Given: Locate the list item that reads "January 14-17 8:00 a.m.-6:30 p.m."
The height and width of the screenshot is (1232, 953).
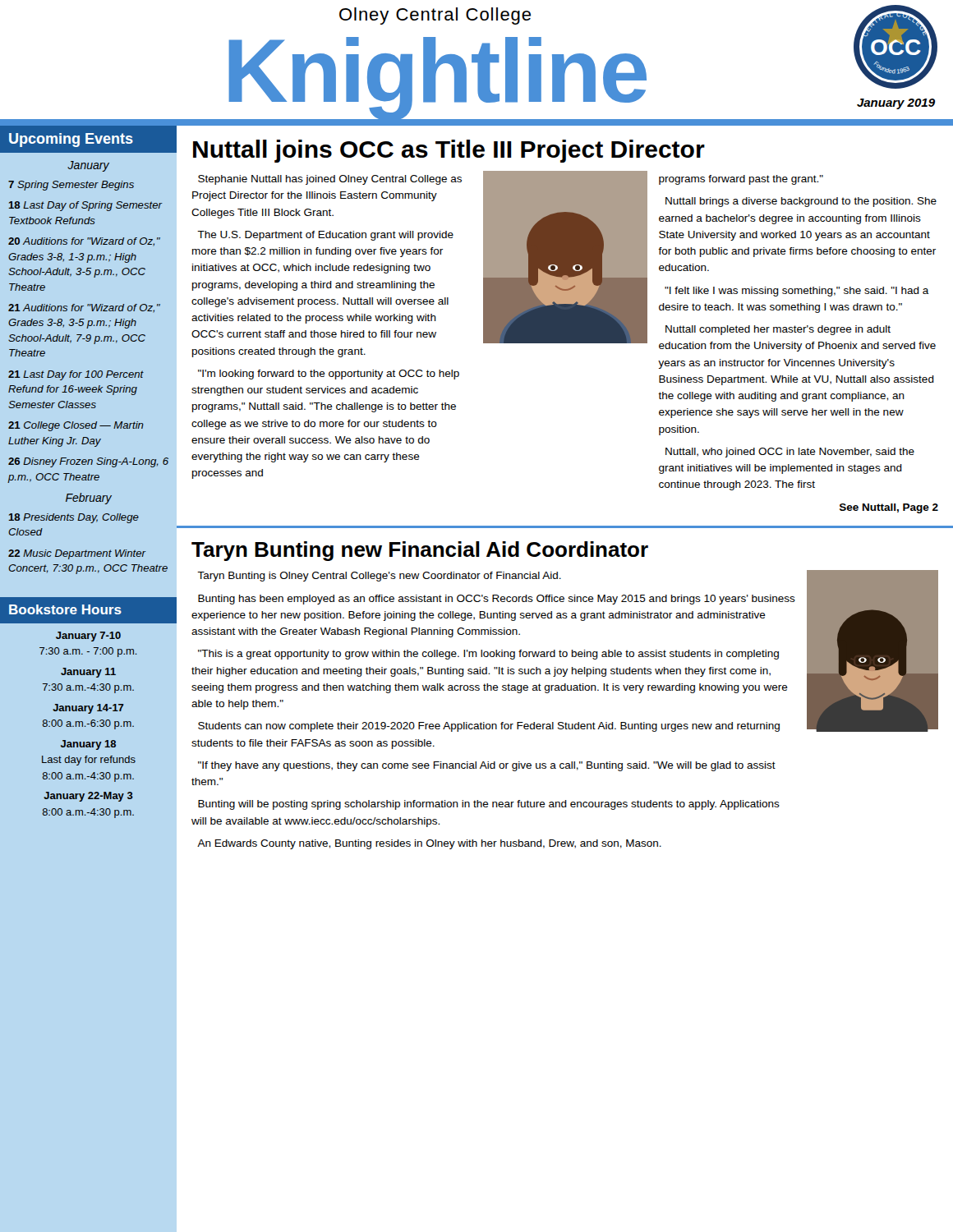Looking at the screenshot, I should point(88,716).
